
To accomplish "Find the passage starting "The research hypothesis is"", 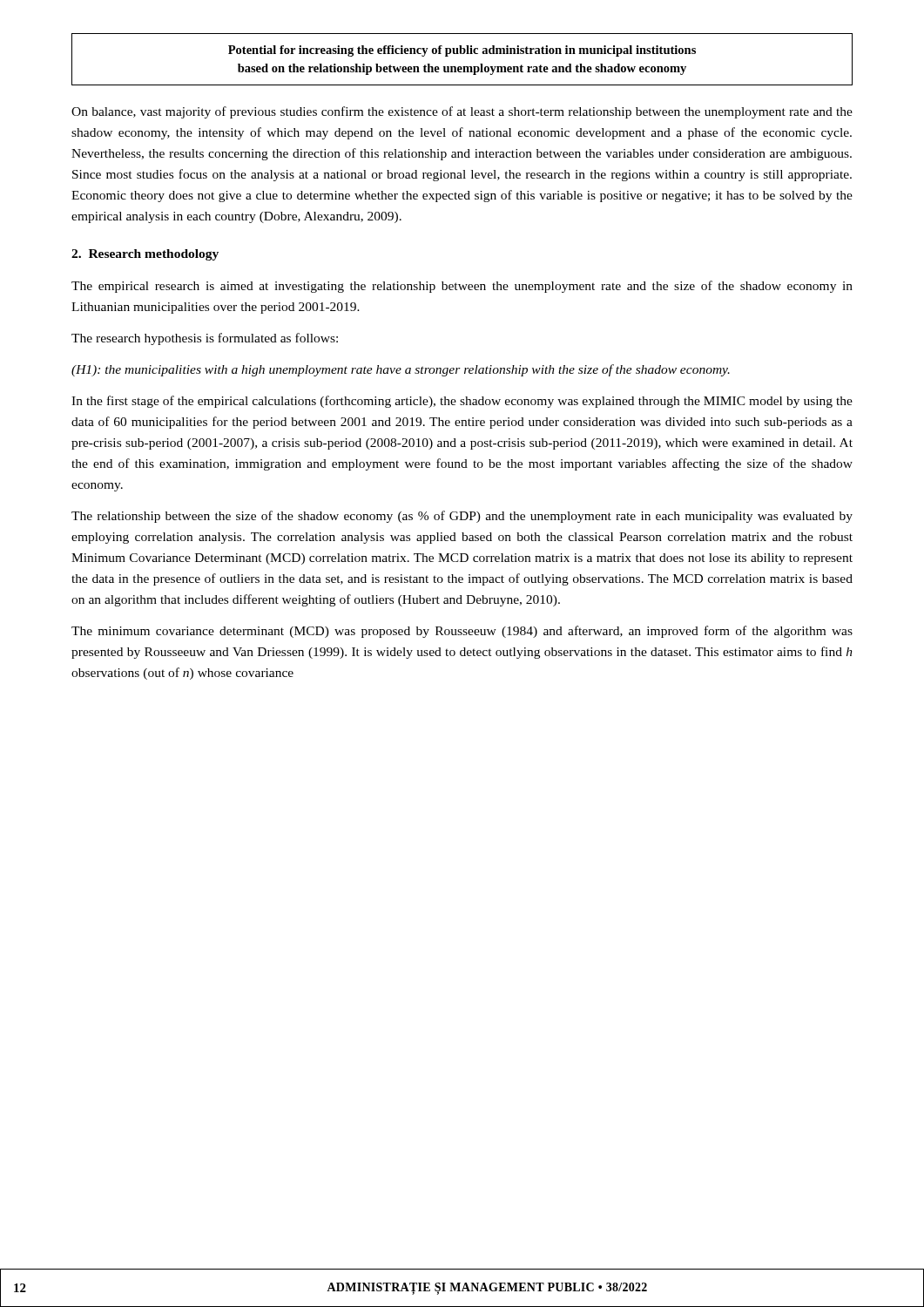I will tap(205, 339).
